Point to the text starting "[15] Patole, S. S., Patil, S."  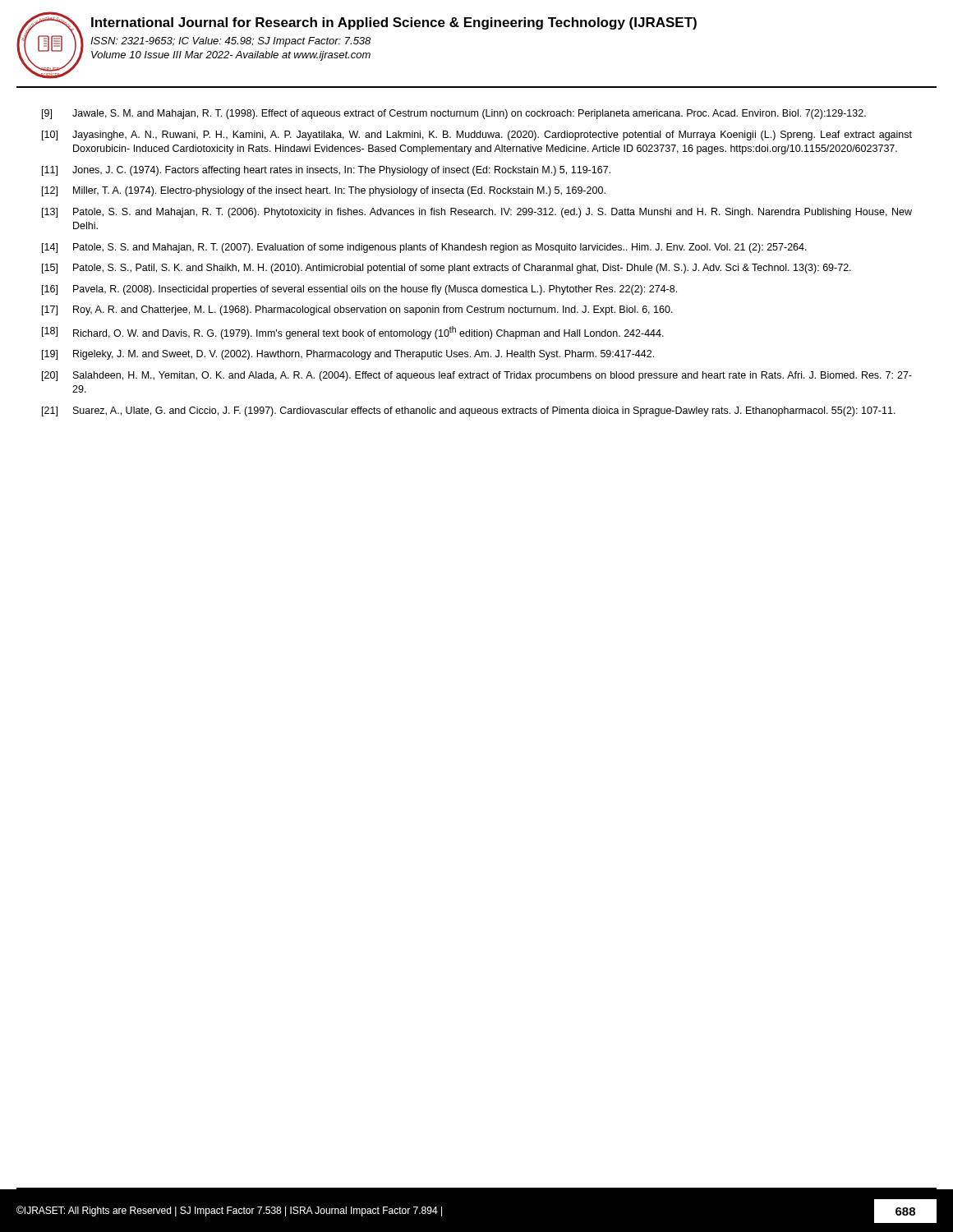(x=476, y=268)
